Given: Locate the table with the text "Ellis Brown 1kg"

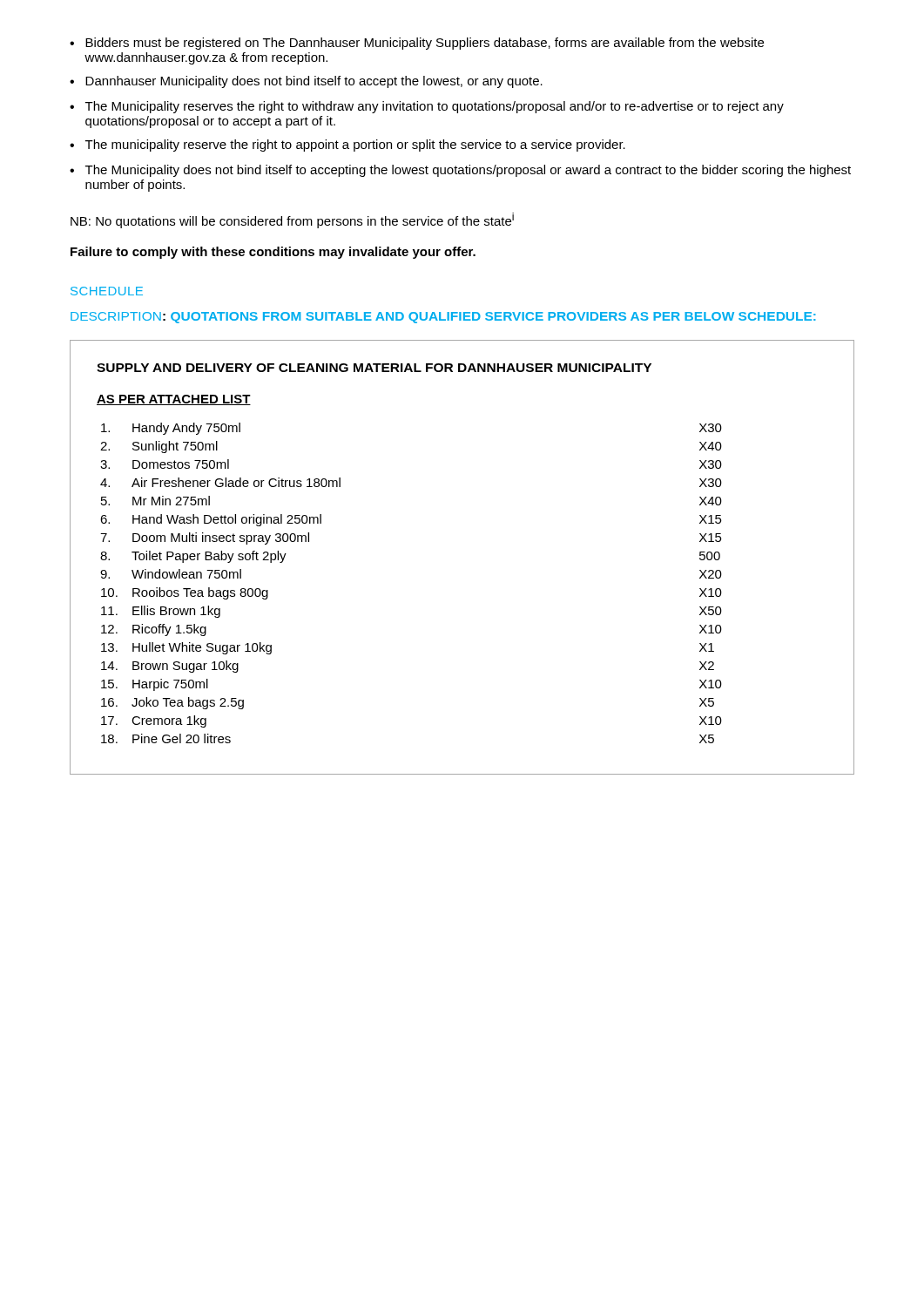Looking at the screenshot, I should click(x=462, y=557).
